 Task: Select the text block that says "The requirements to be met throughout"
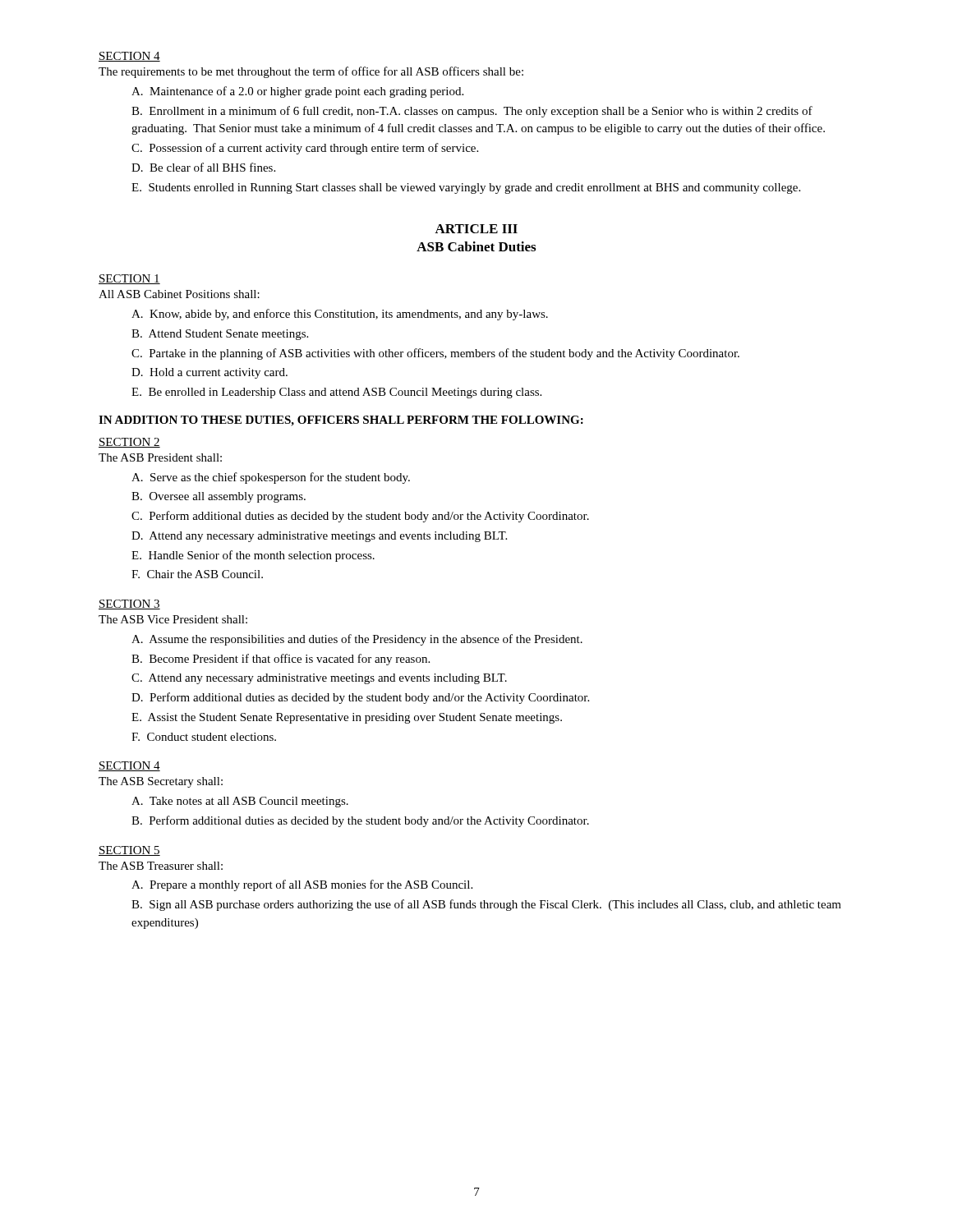tap(311, 71)
